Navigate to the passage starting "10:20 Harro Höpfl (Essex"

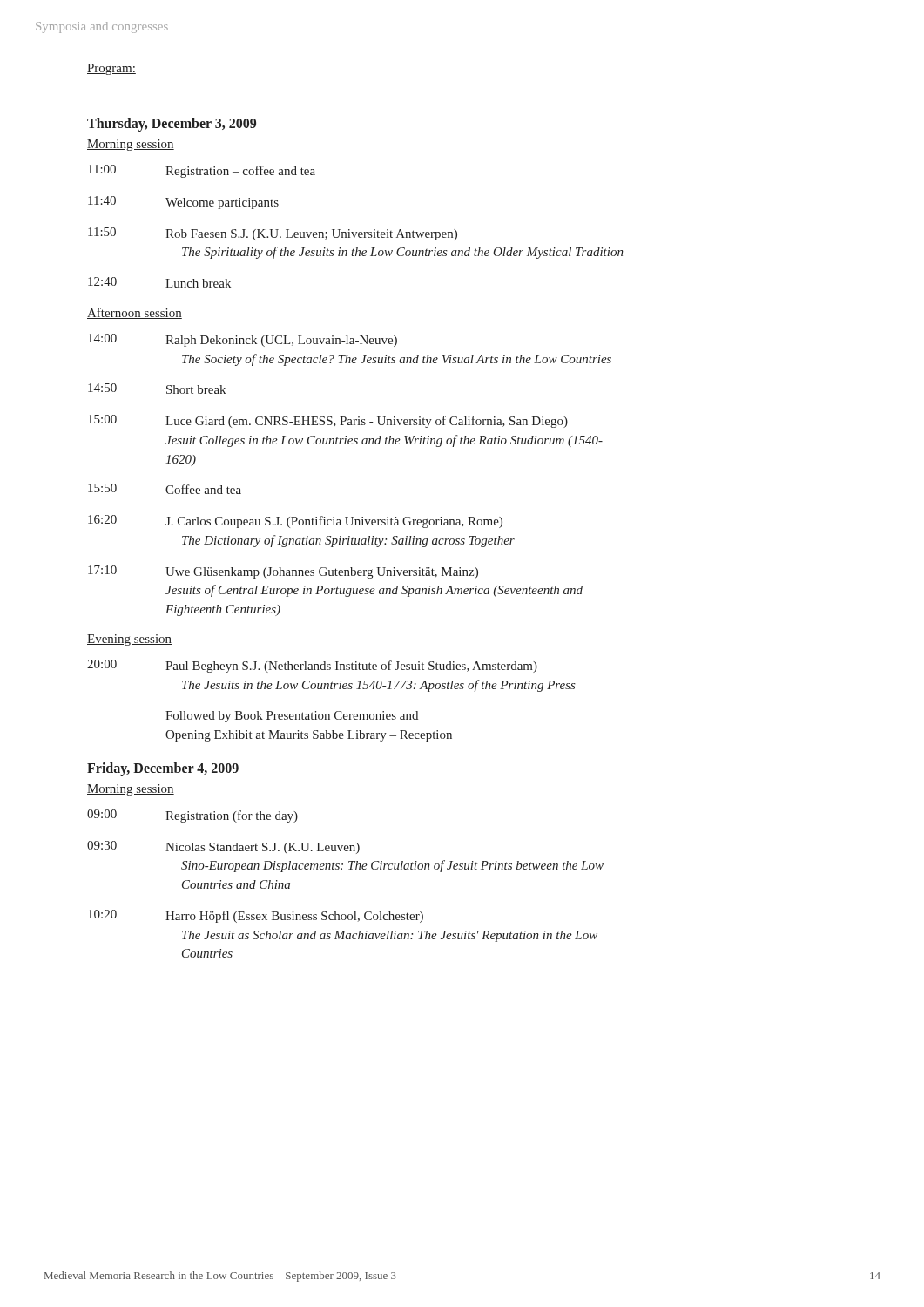(471, 935)
